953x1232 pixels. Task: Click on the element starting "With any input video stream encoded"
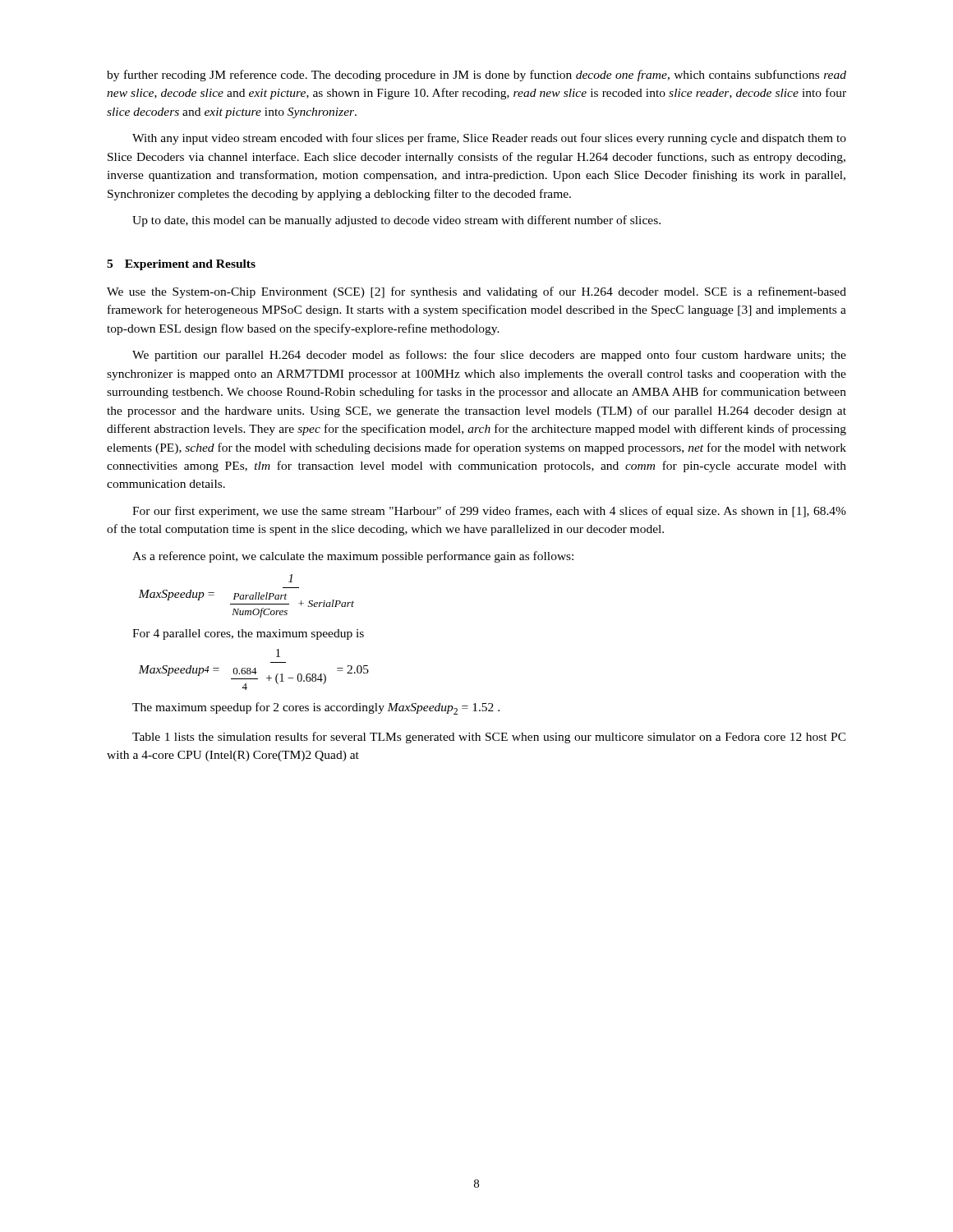pyautogui.click(x=476, y=166)
